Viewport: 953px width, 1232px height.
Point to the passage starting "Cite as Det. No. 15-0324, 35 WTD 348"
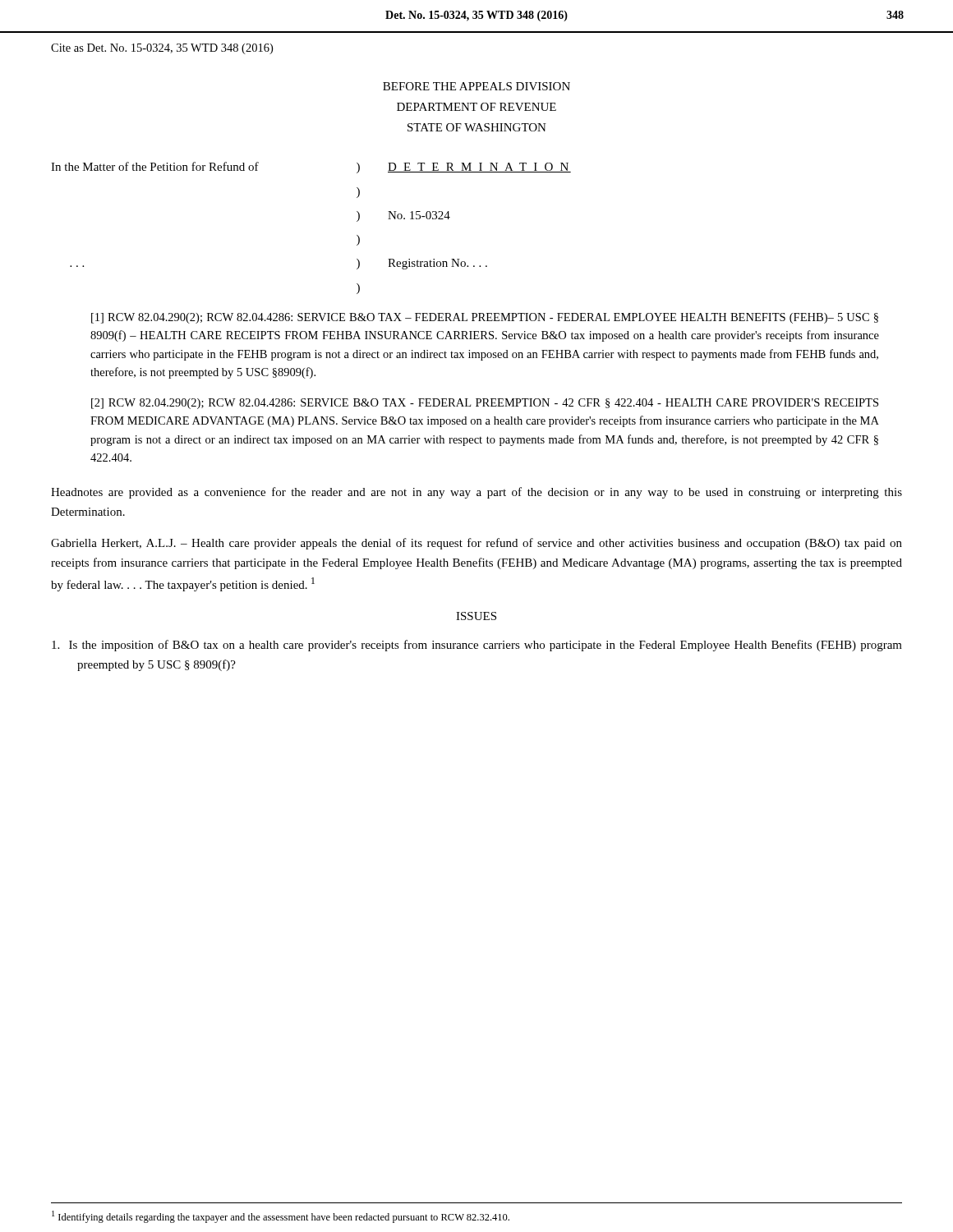pyautogui.click(x=162, y=48)
